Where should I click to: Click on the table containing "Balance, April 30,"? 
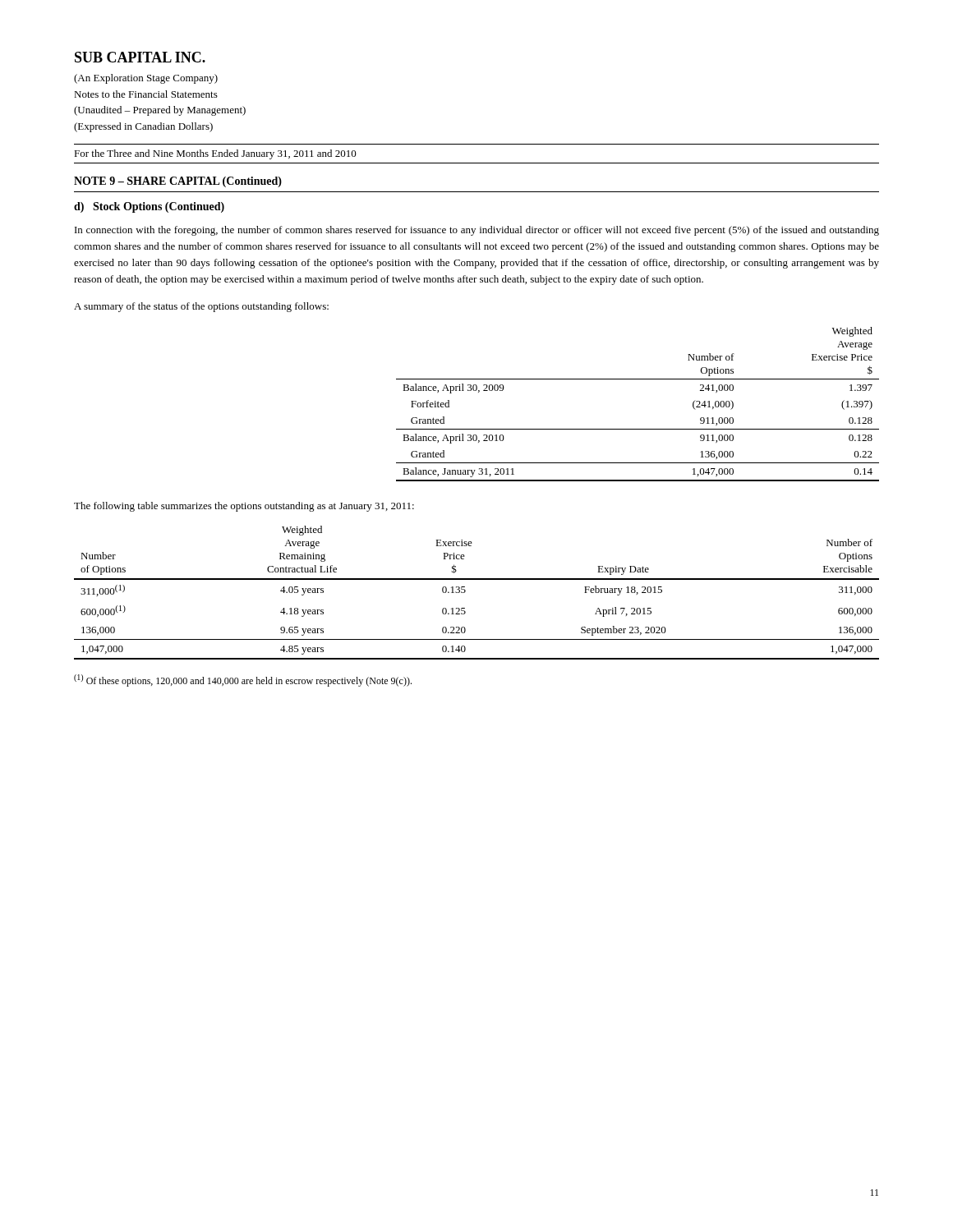(x=476, y=402)
